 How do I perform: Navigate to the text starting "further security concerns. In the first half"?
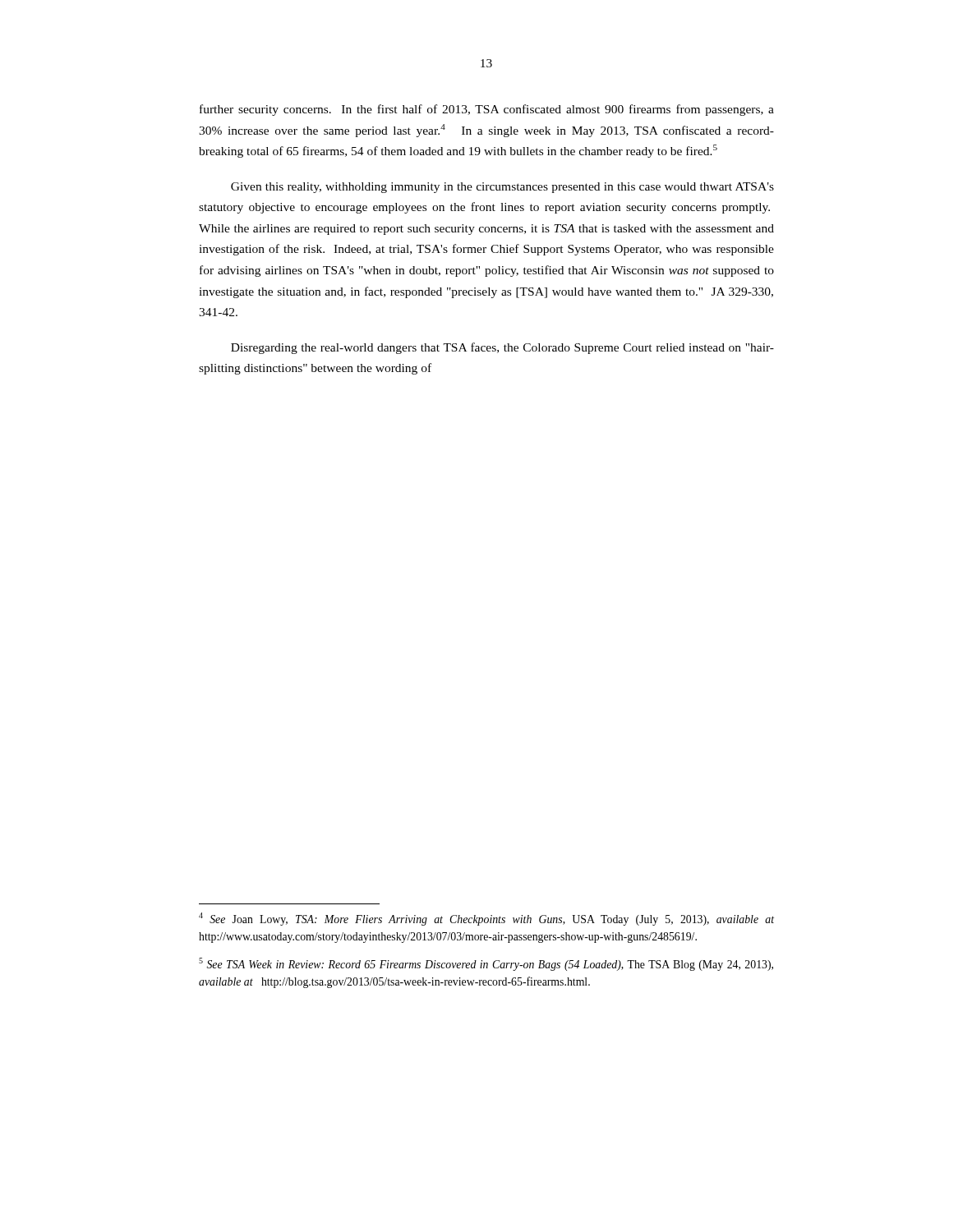[x=486, y=239]
